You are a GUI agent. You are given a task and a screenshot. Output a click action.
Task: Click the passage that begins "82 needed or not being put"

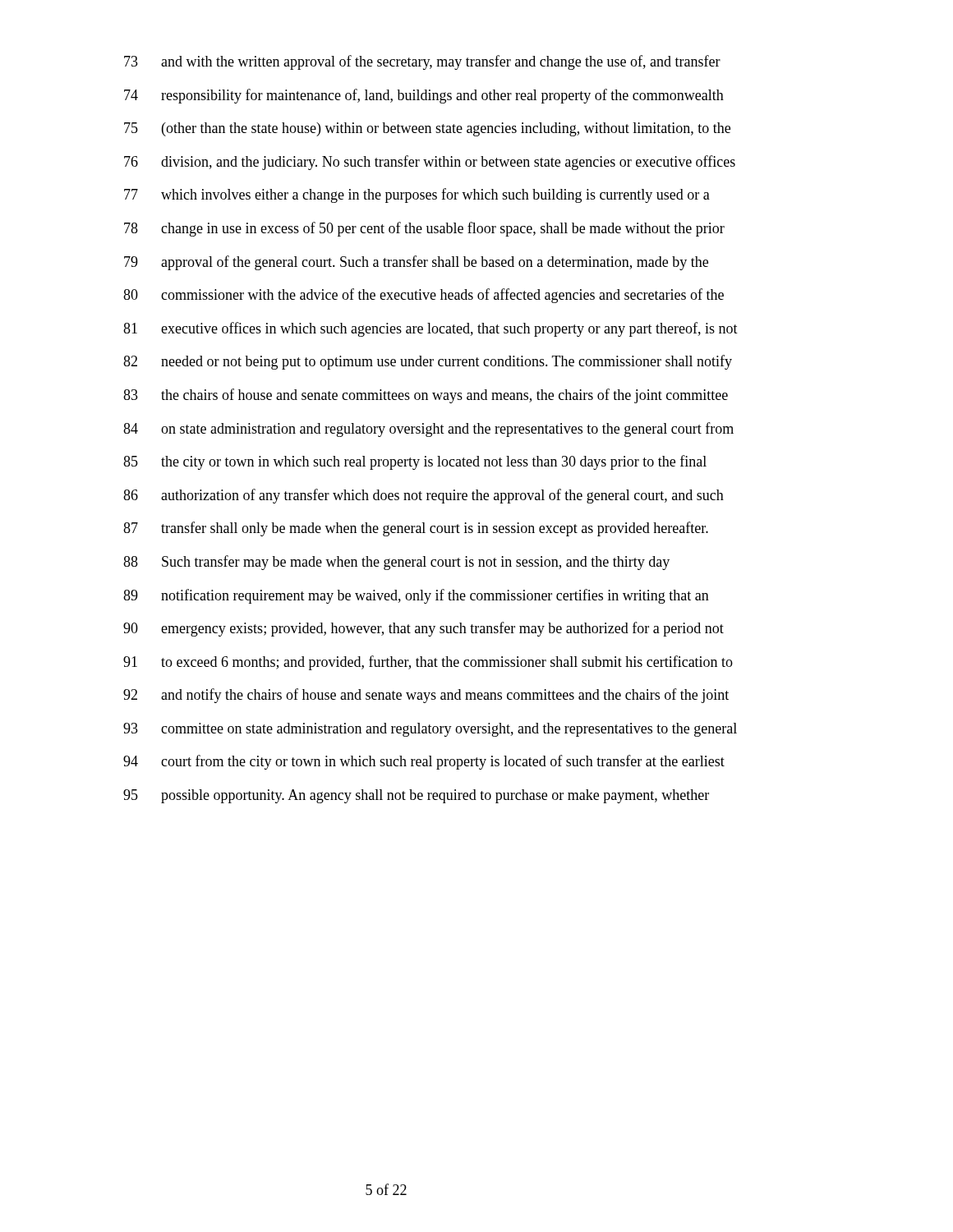pos(485,362)
